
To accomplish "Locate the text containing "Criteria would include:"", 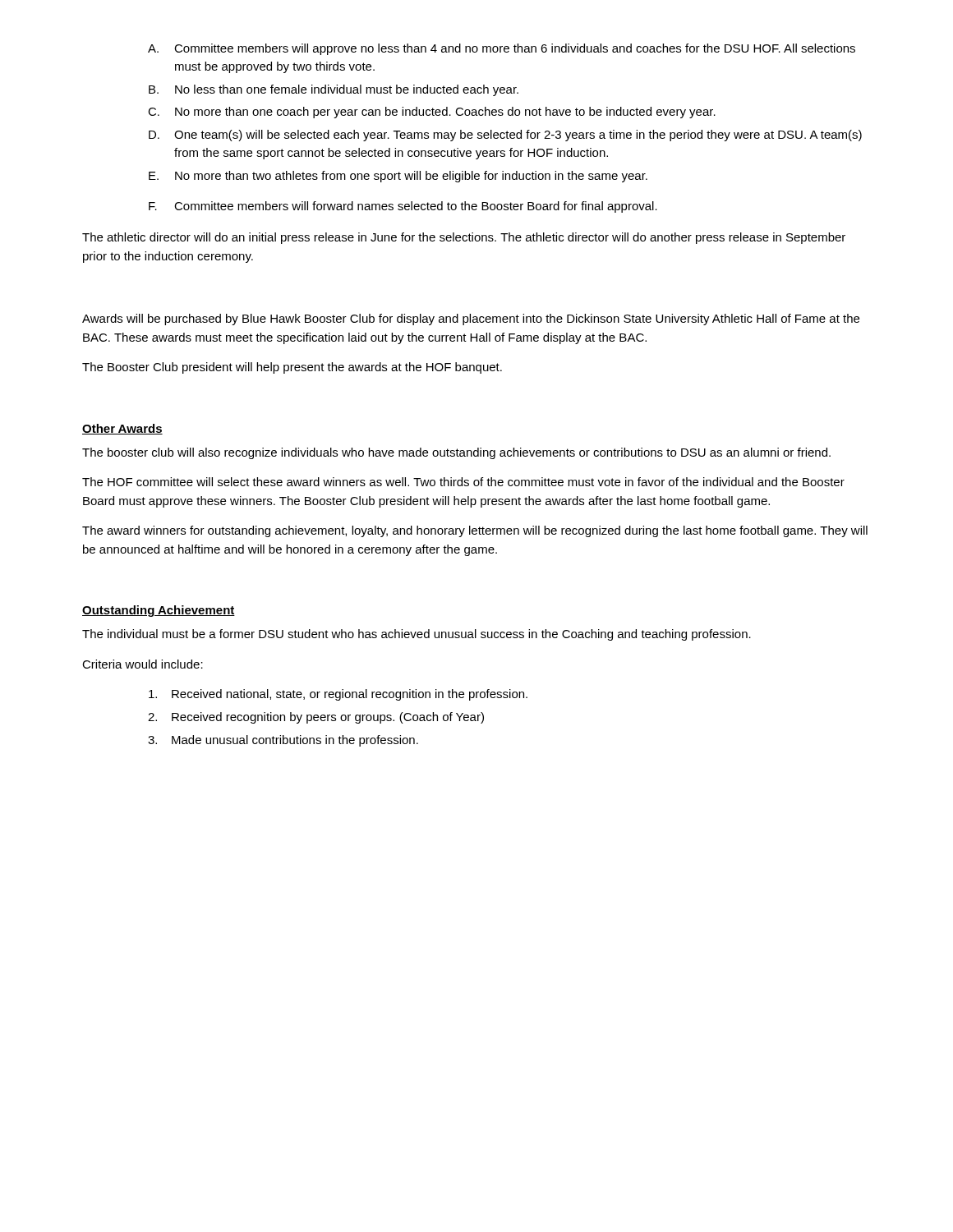I will [143, 664].
